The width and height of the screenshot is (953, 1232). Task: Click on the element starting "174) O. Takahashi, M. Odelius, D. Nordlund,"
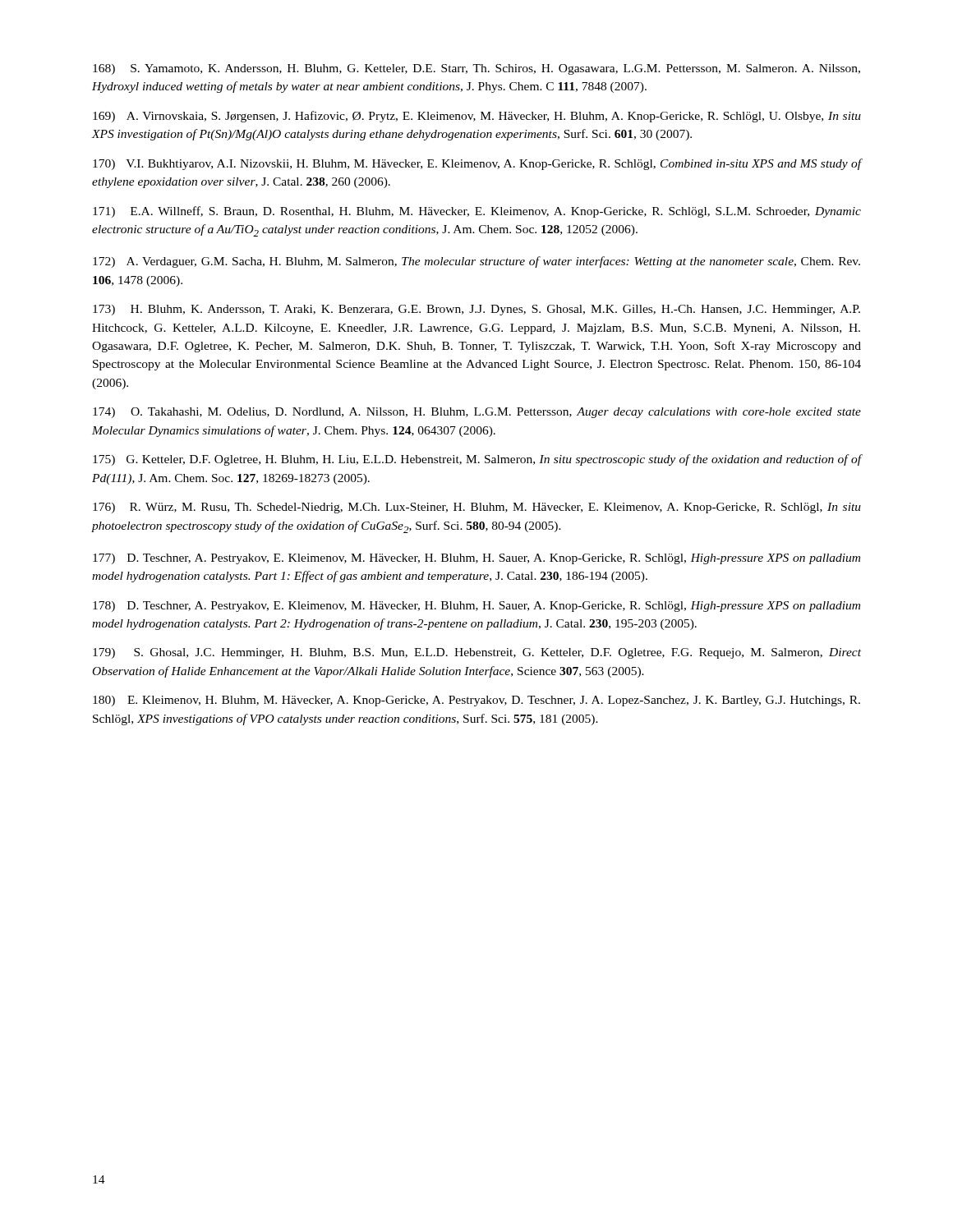(476, 421)
